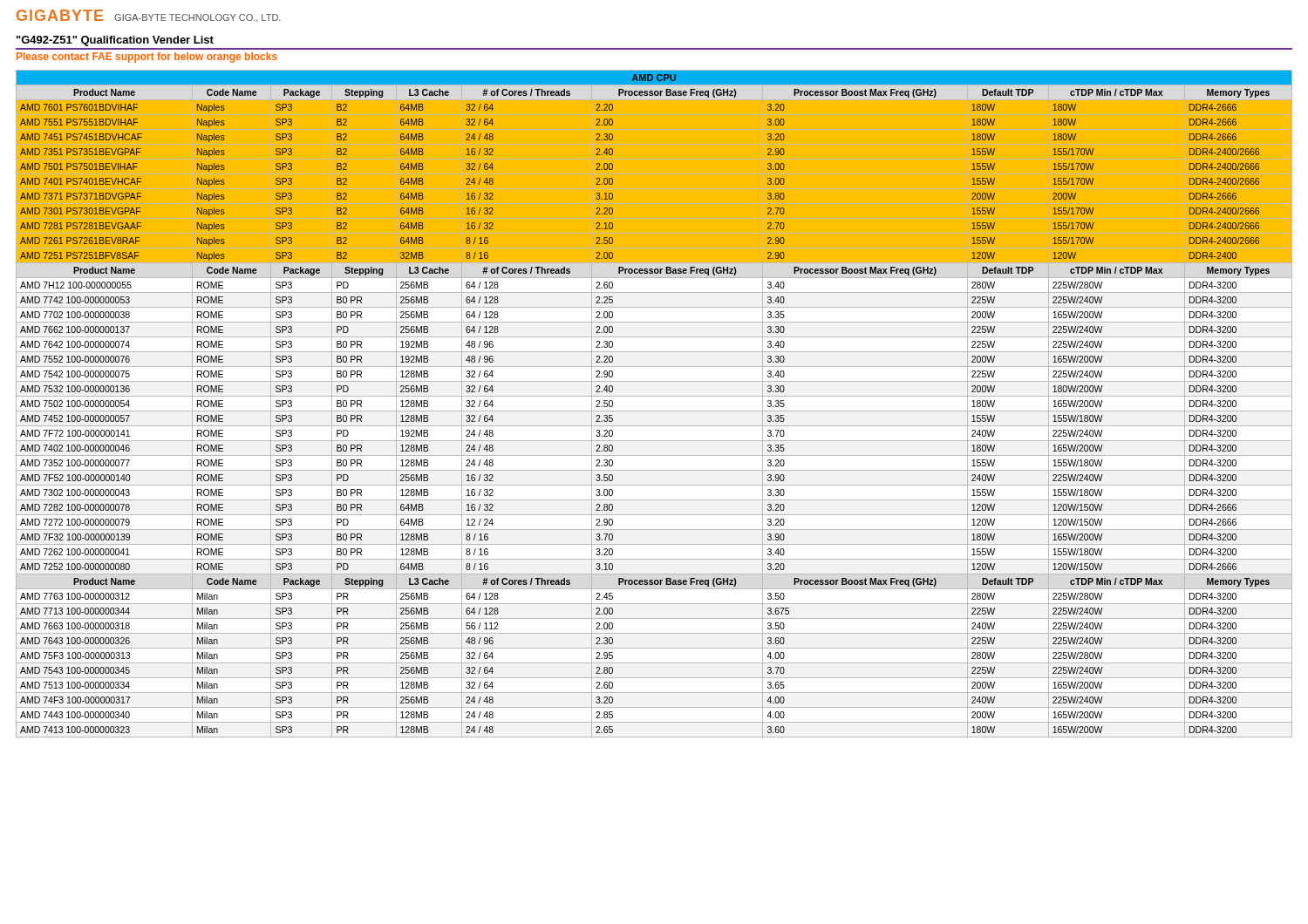The image size is (1308, 924).
Task: Click on the passage starting "Please contact FAE"
Action: pos(147,57)
